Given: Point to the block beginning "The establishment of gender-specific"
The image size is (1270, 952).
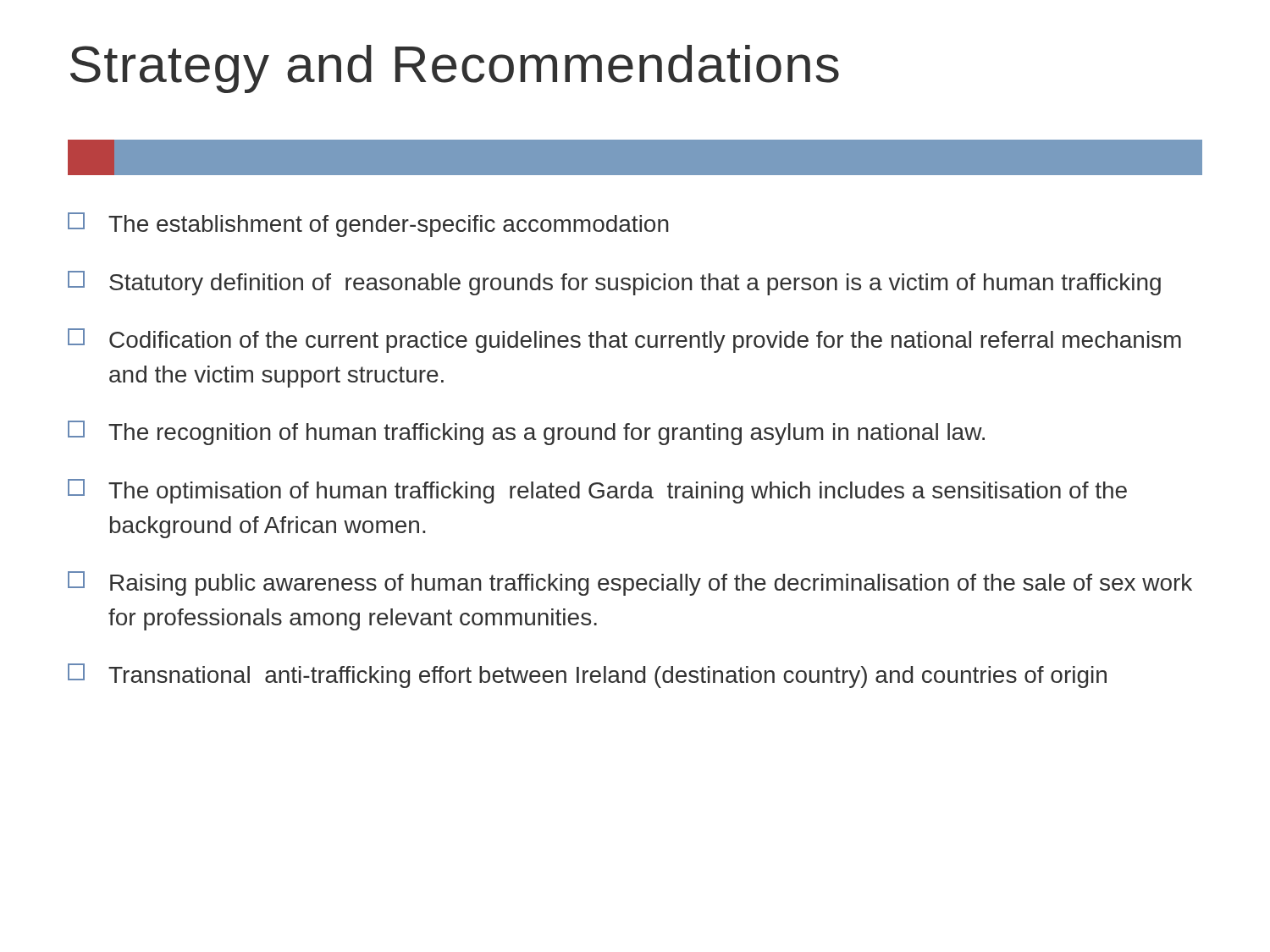Looking at the screenshot, I should 635,225.
